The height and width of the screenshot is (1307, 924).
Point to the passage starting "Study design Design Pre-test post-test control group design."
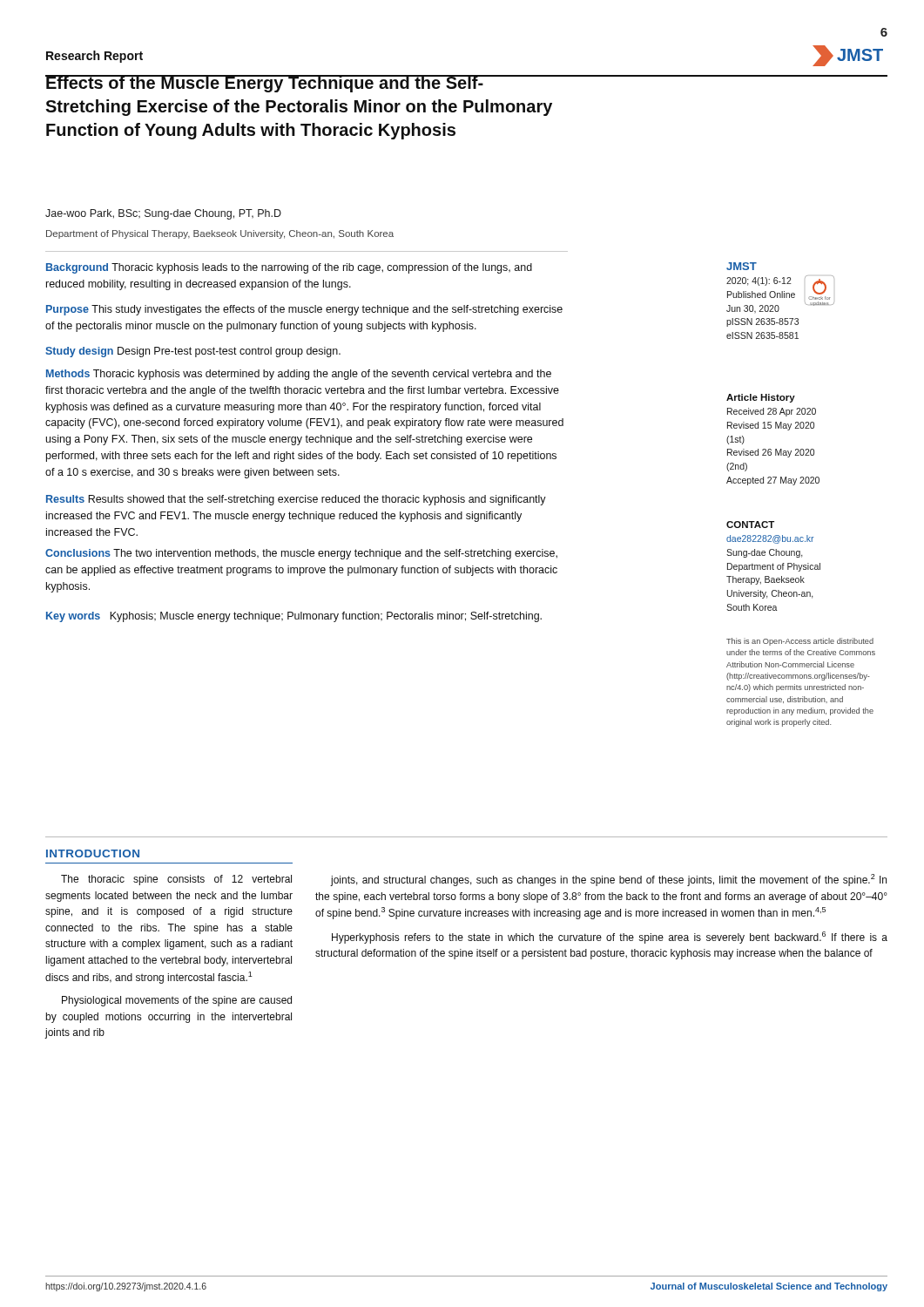click(x=193, y=351)
